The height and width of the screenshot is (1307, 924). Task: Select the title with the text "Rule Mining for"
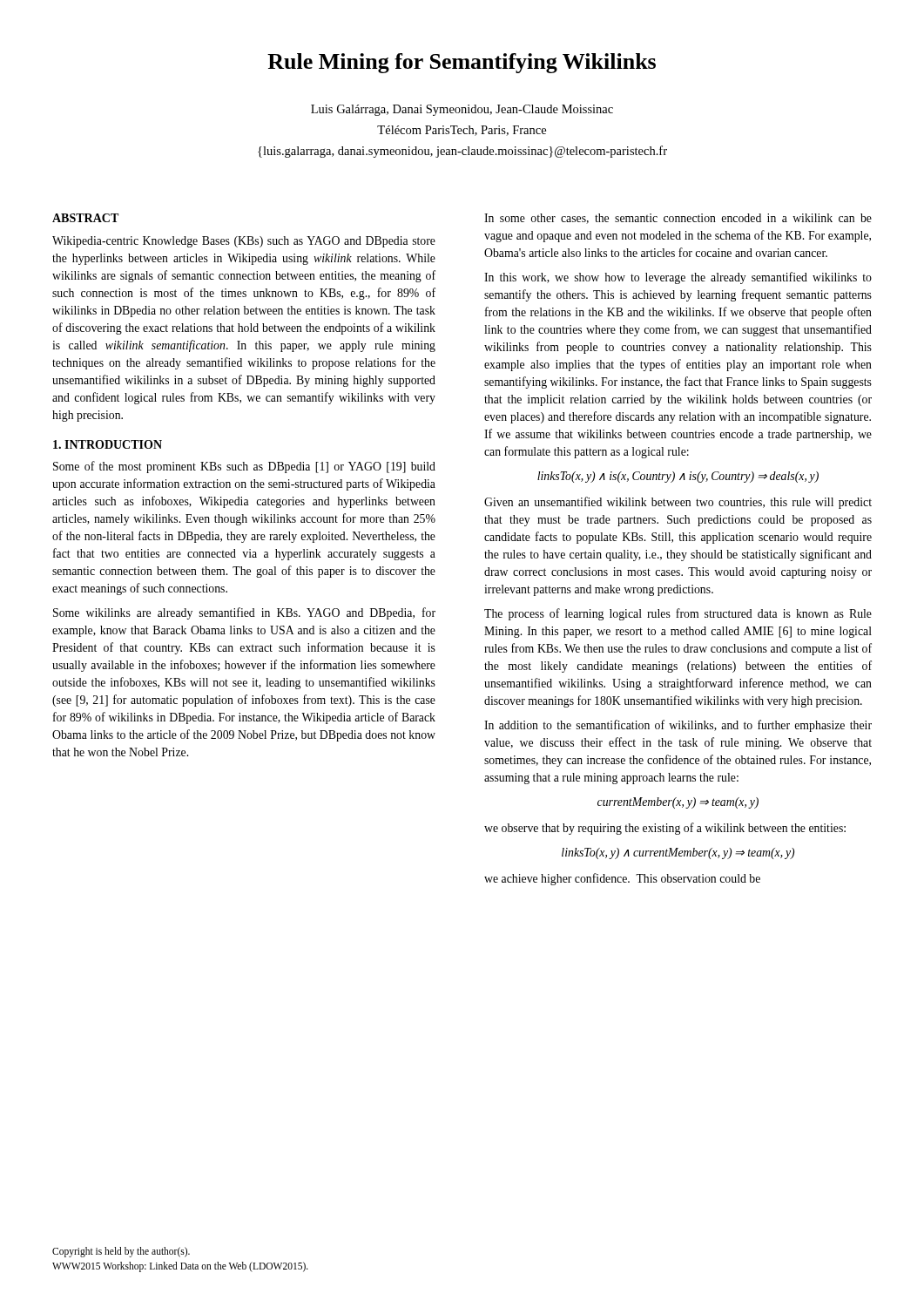point(462,61)
